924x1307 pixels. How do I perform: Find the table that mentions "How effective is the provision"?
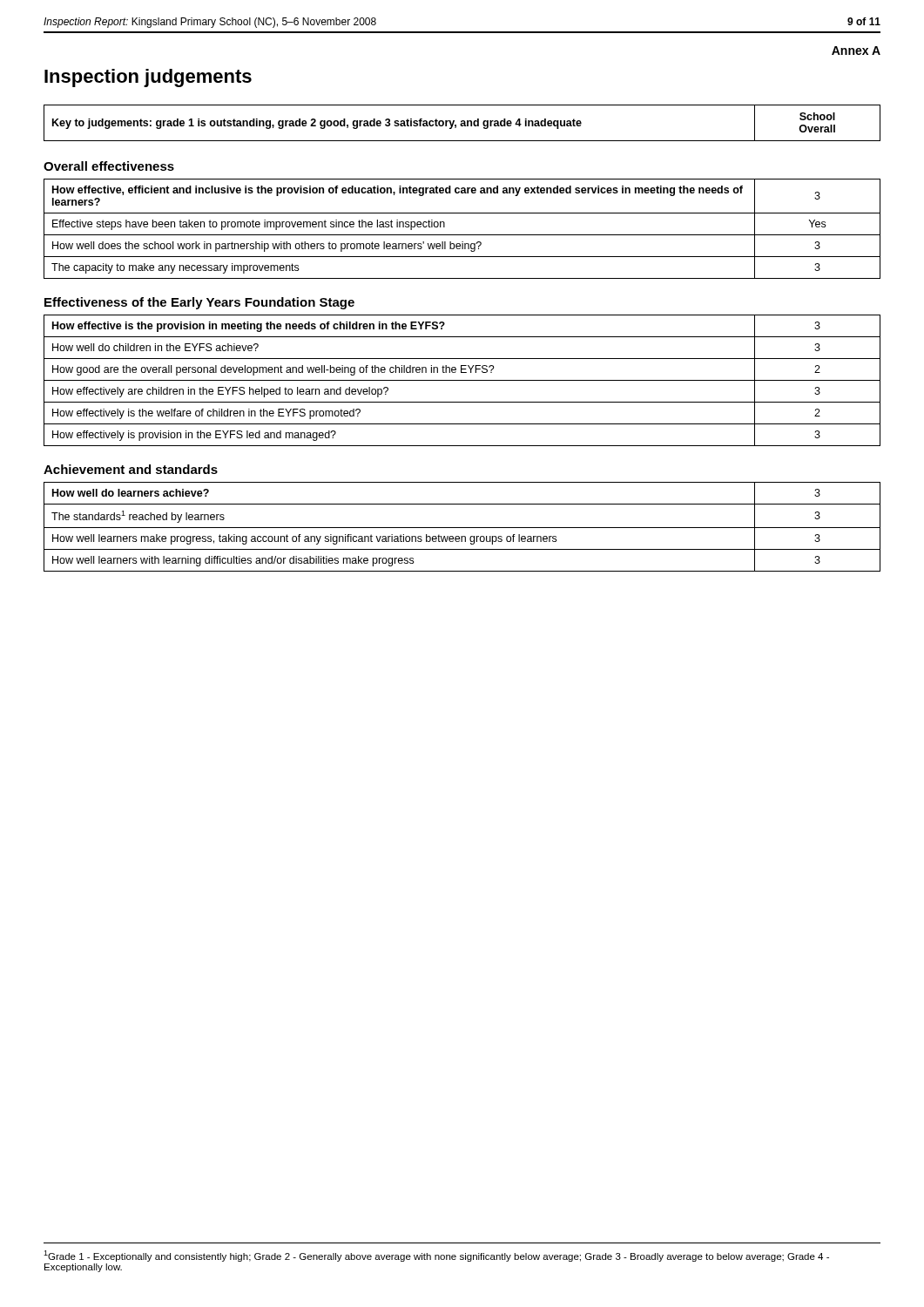click(x=462, y=380)
